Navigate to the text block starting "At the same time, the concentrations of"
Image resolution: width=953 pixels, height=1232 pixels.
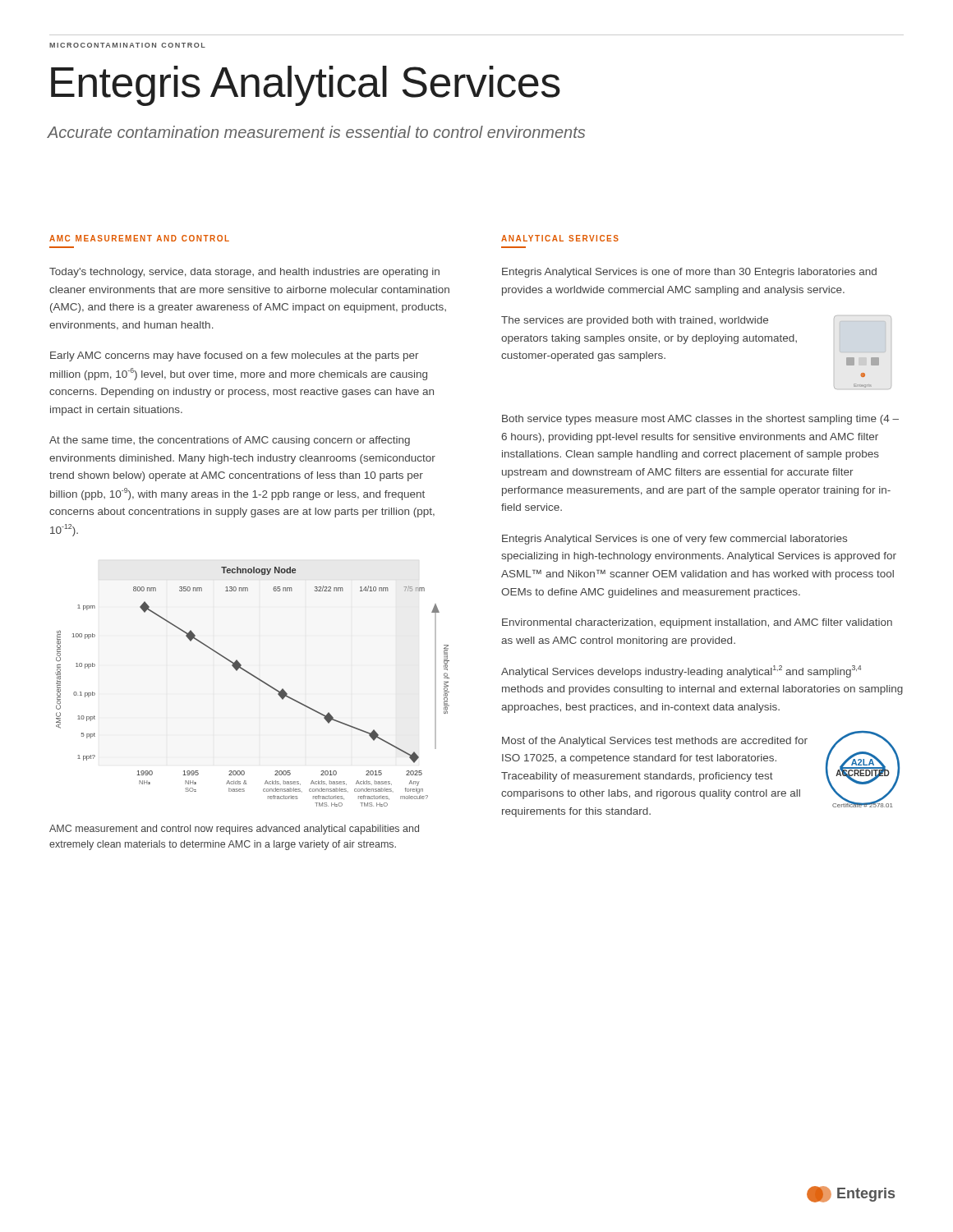(x=242, y=485)
